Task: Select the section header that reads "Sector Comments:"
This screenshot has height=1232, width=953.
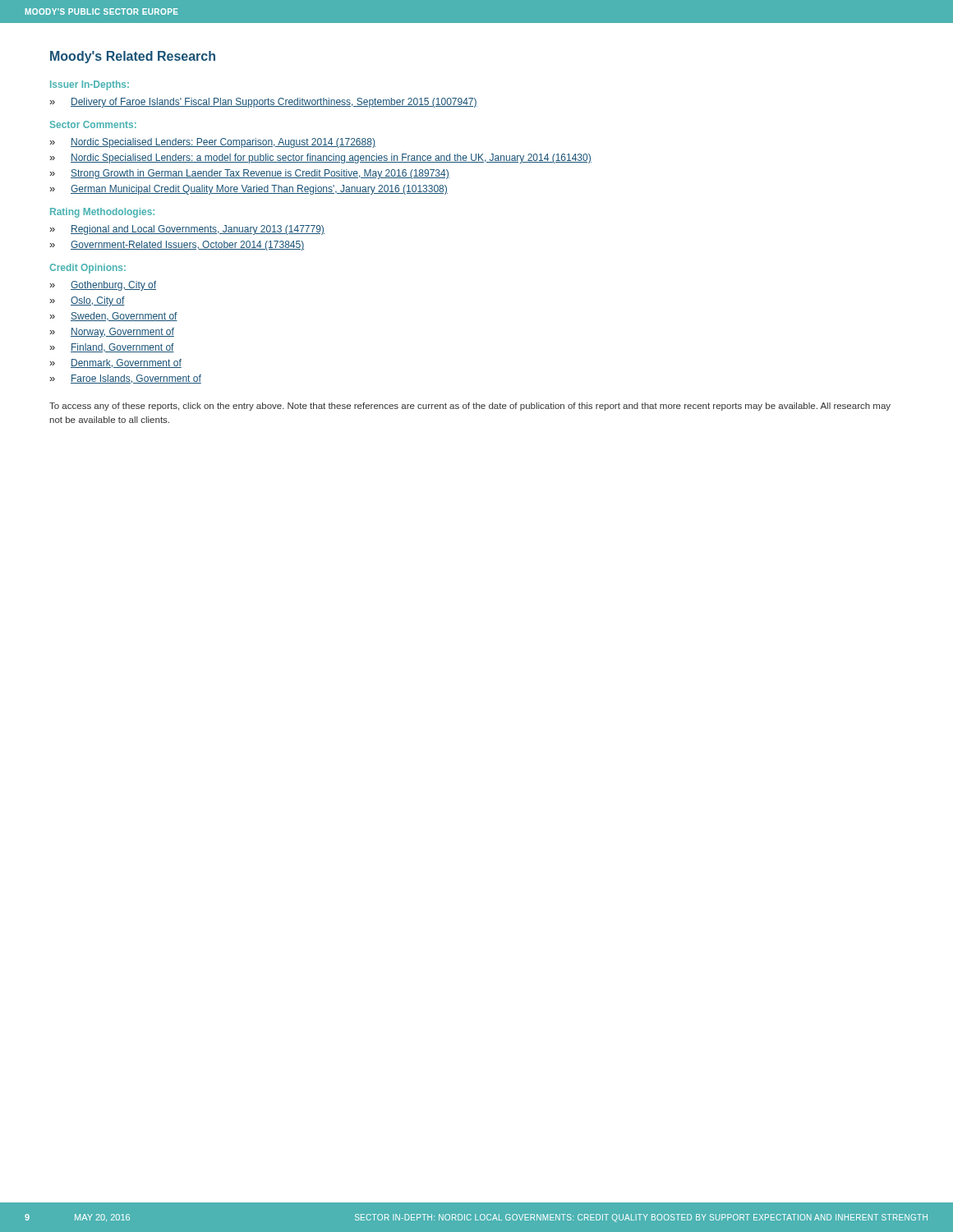Action: pyautogui.click(x=93, y=124)
